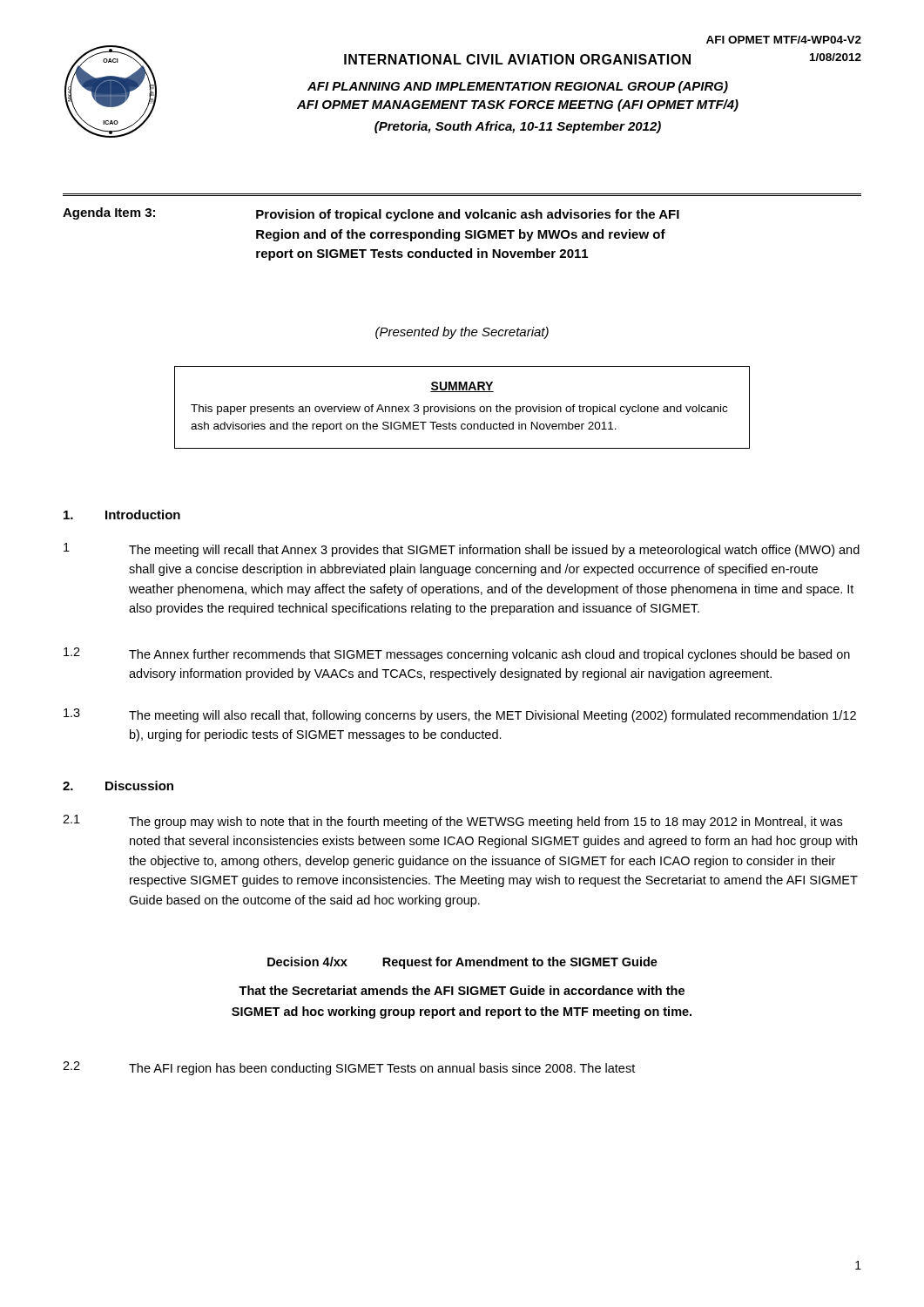Click on the logo
The width and height of the screenshot is (924, 1307).
(x=111, y=91)
